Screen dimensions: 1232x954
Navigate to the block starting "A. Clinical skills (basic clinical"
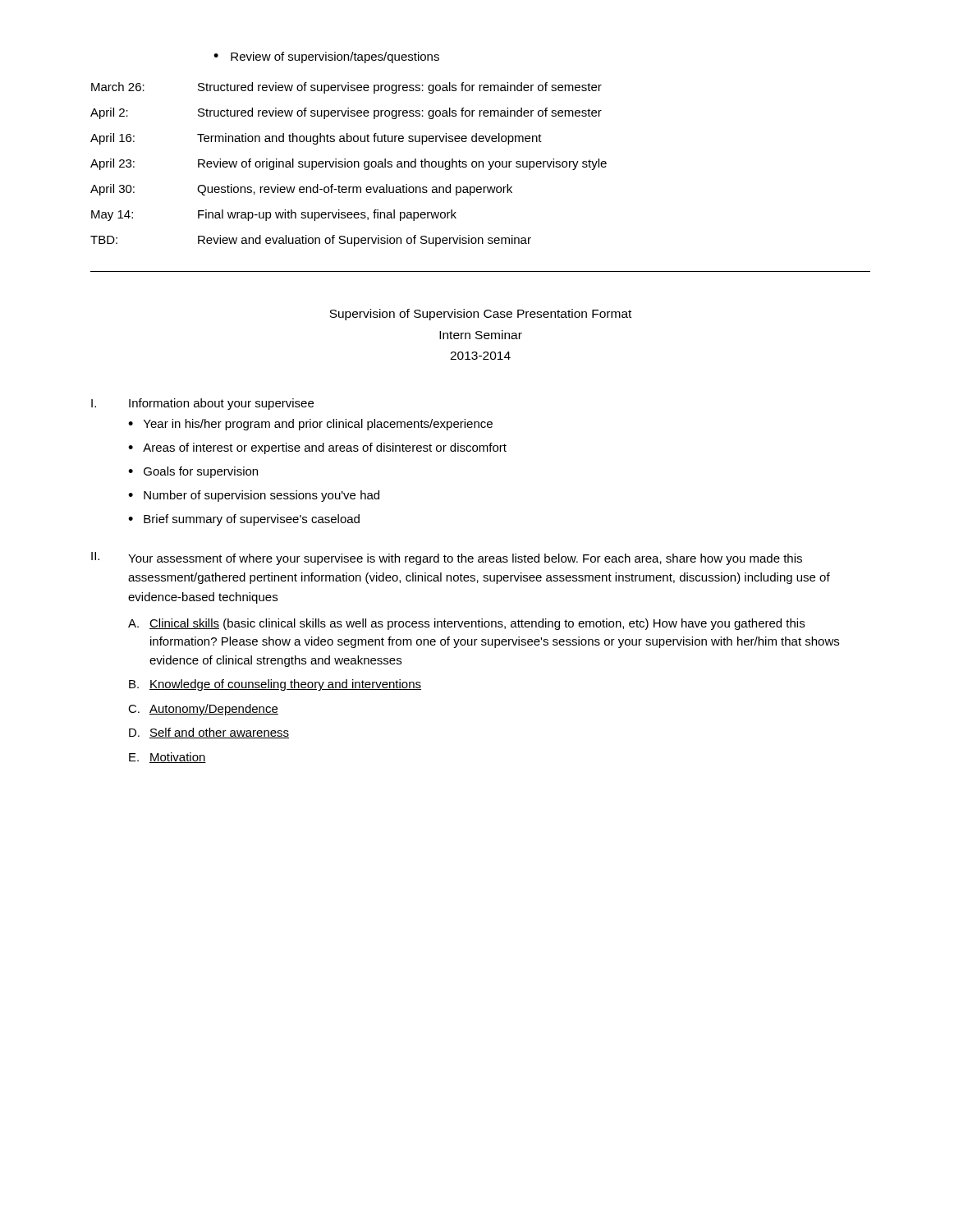tap(499, 642)
